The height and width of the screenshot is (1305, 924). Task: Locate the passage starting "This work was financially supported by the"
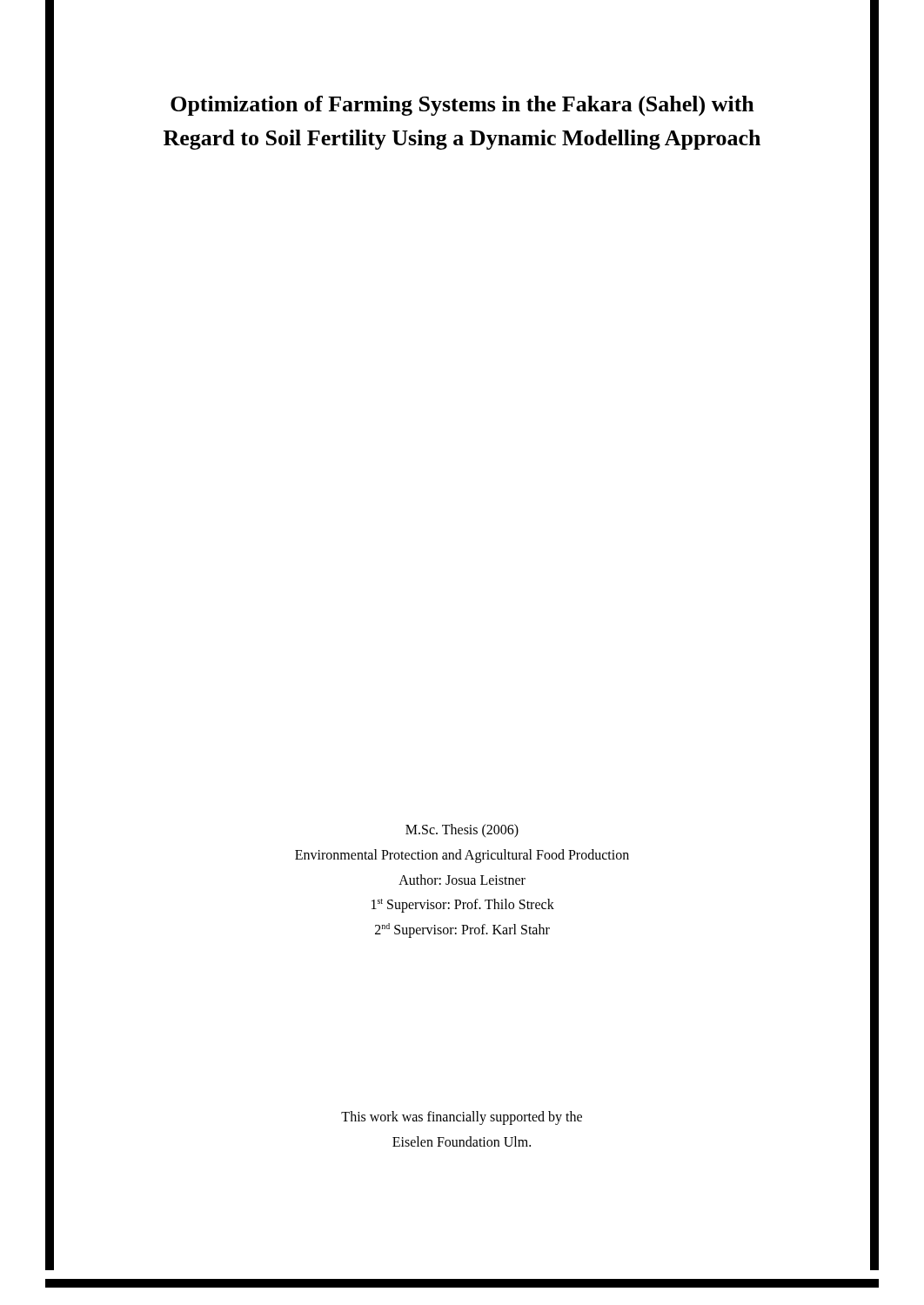tap(462, 1129)
